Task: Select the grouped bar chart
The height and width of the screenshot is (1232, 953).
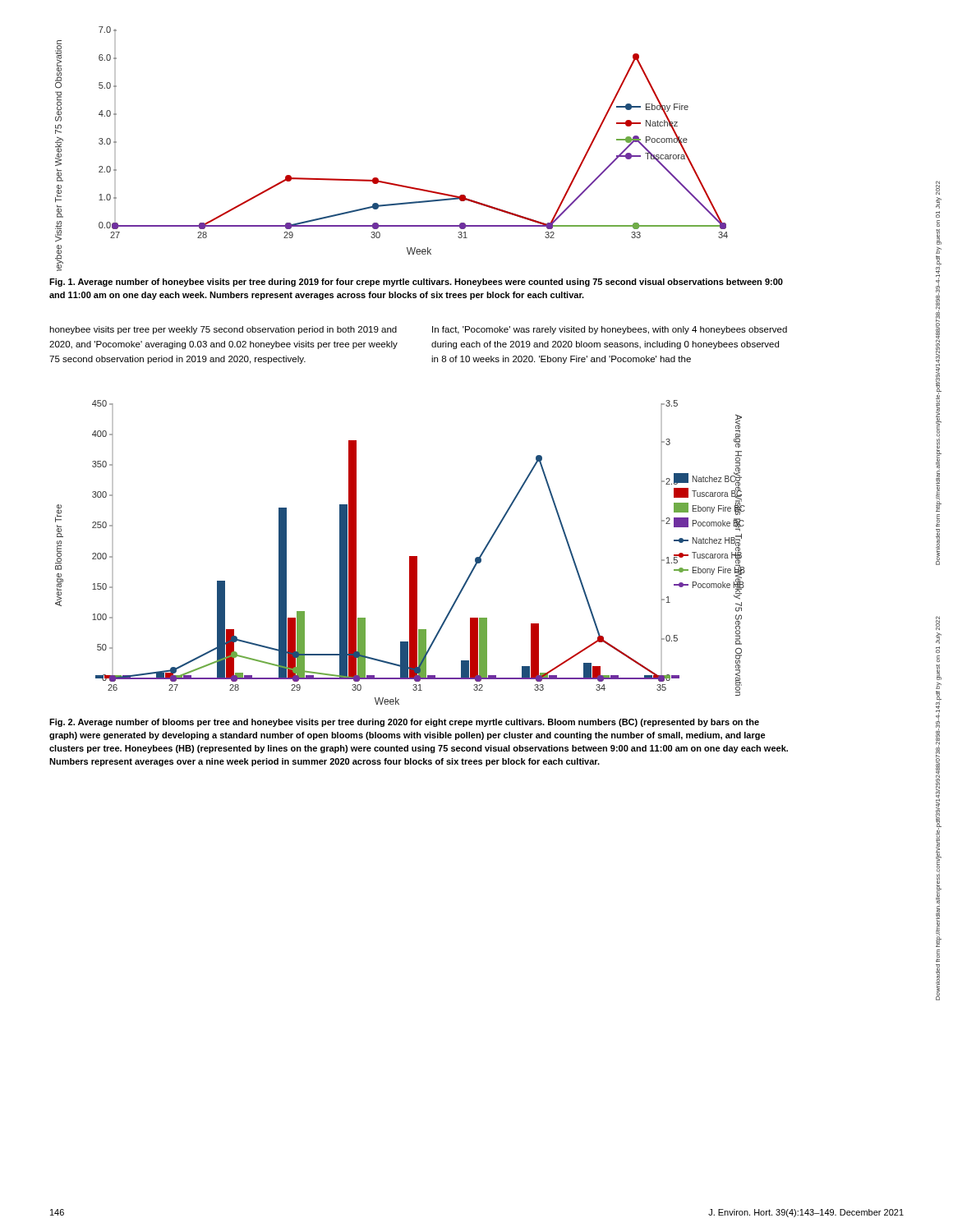Action: coord(427,551)
